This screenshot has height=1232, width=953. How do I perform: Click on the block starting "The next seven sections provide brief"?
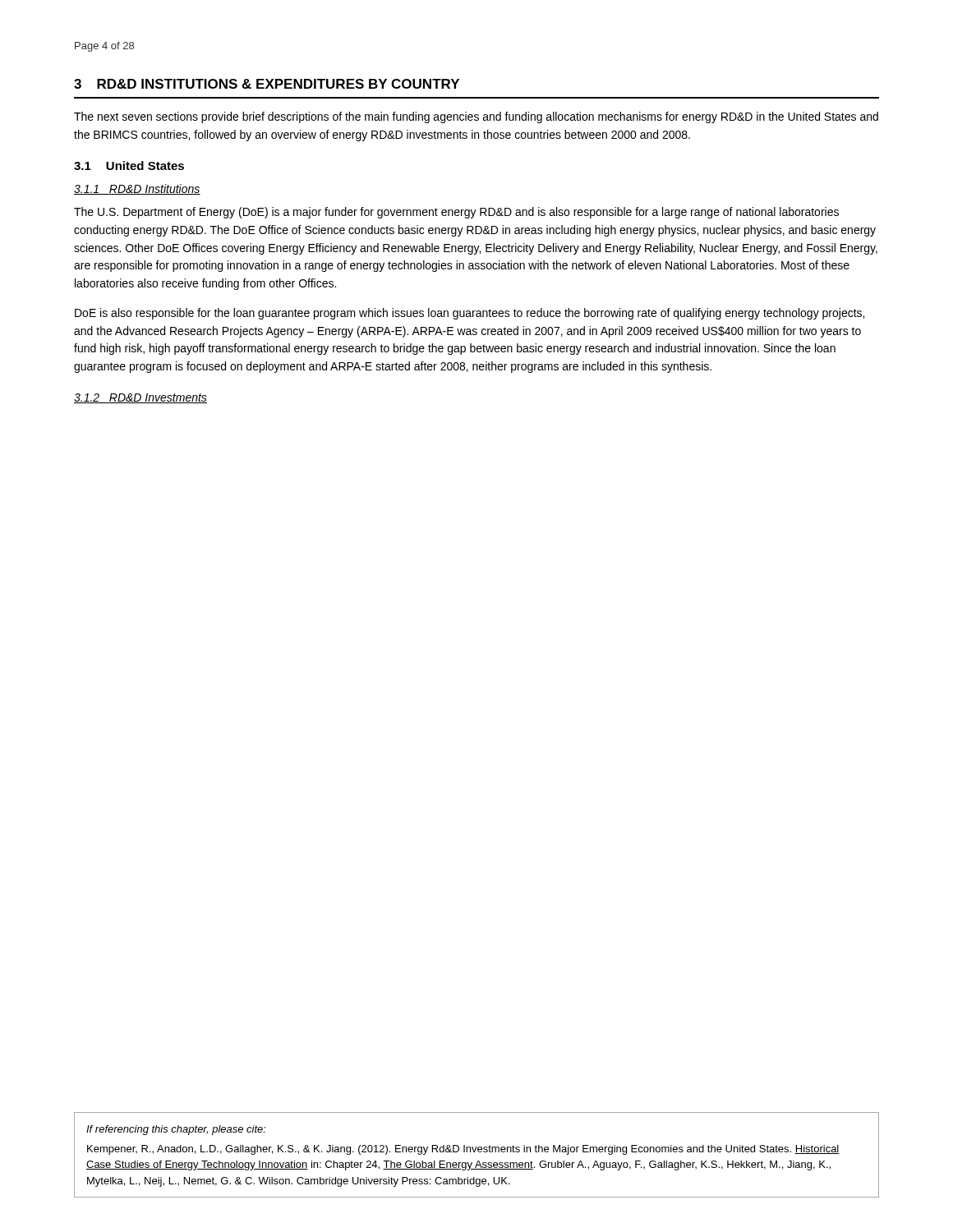pos(476,126)
